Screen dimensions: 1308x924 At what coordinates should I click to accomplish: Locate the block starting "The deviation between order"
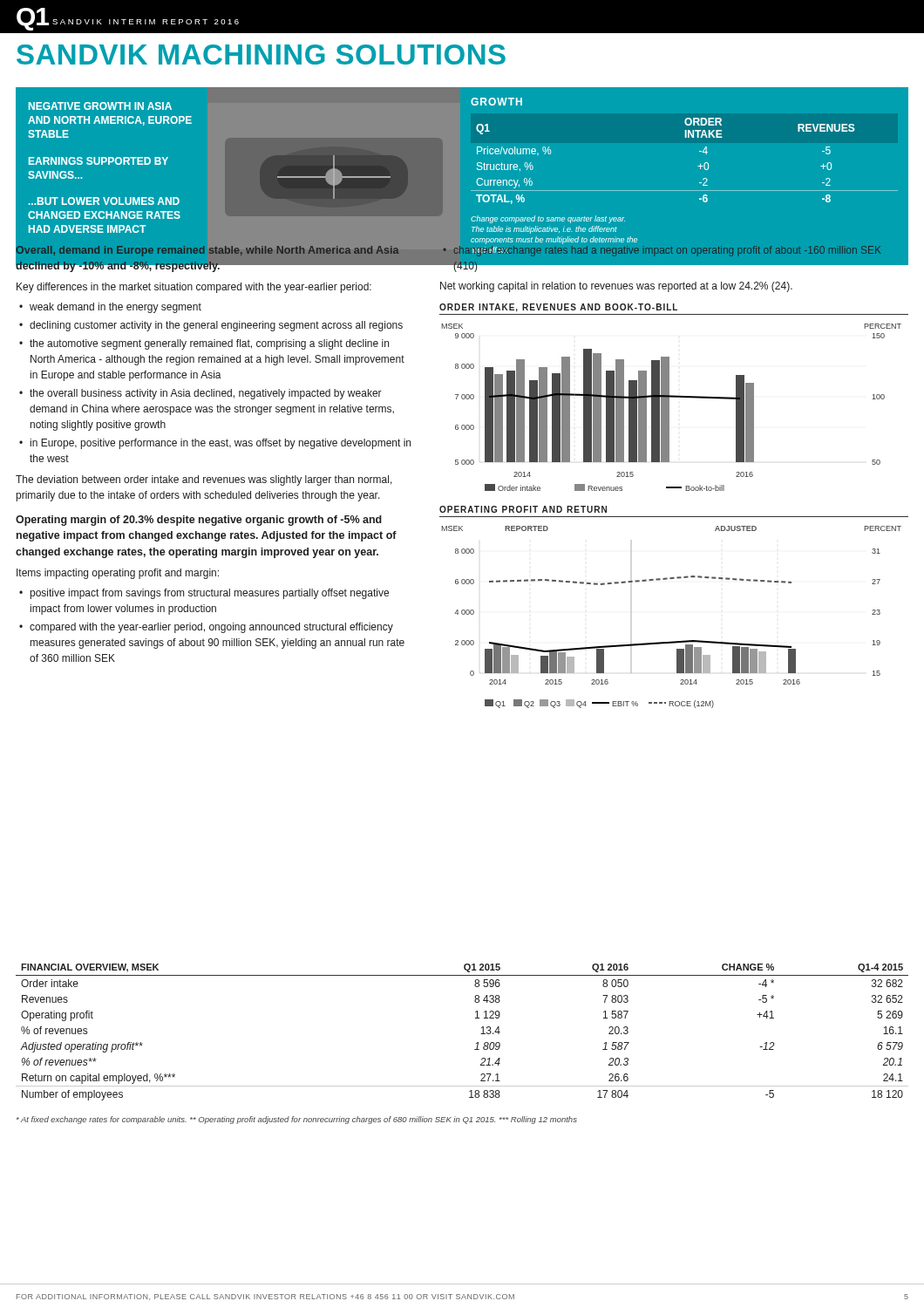click(x=204, y=488)
